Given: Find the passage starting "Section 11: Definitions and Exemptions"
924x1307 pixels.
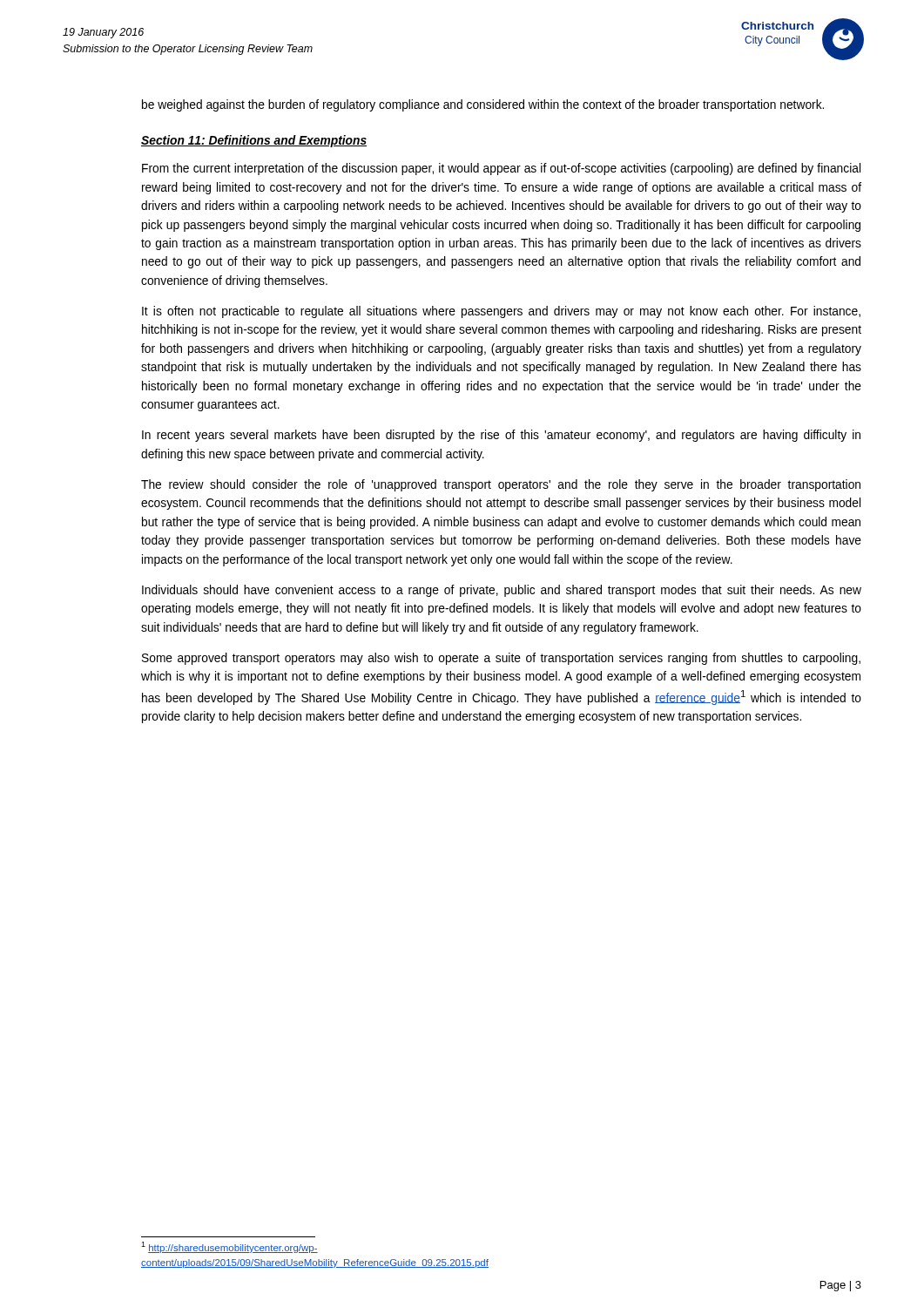Looking at the screenshot, I should coord(254,141).
